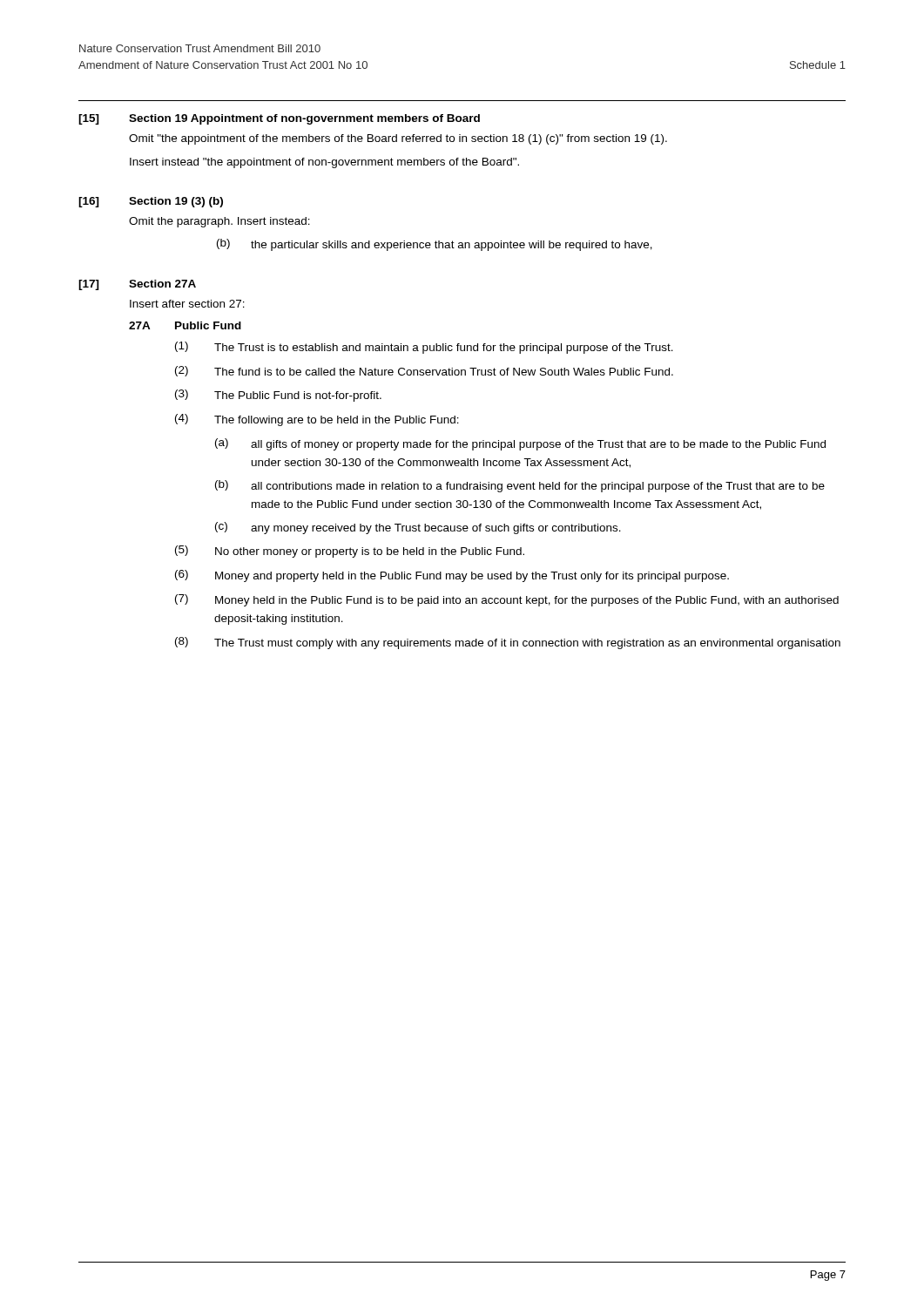Click on the passage starting "(b) the particular"
This screenshot has width=924, height=1307.
coord(531,245)
